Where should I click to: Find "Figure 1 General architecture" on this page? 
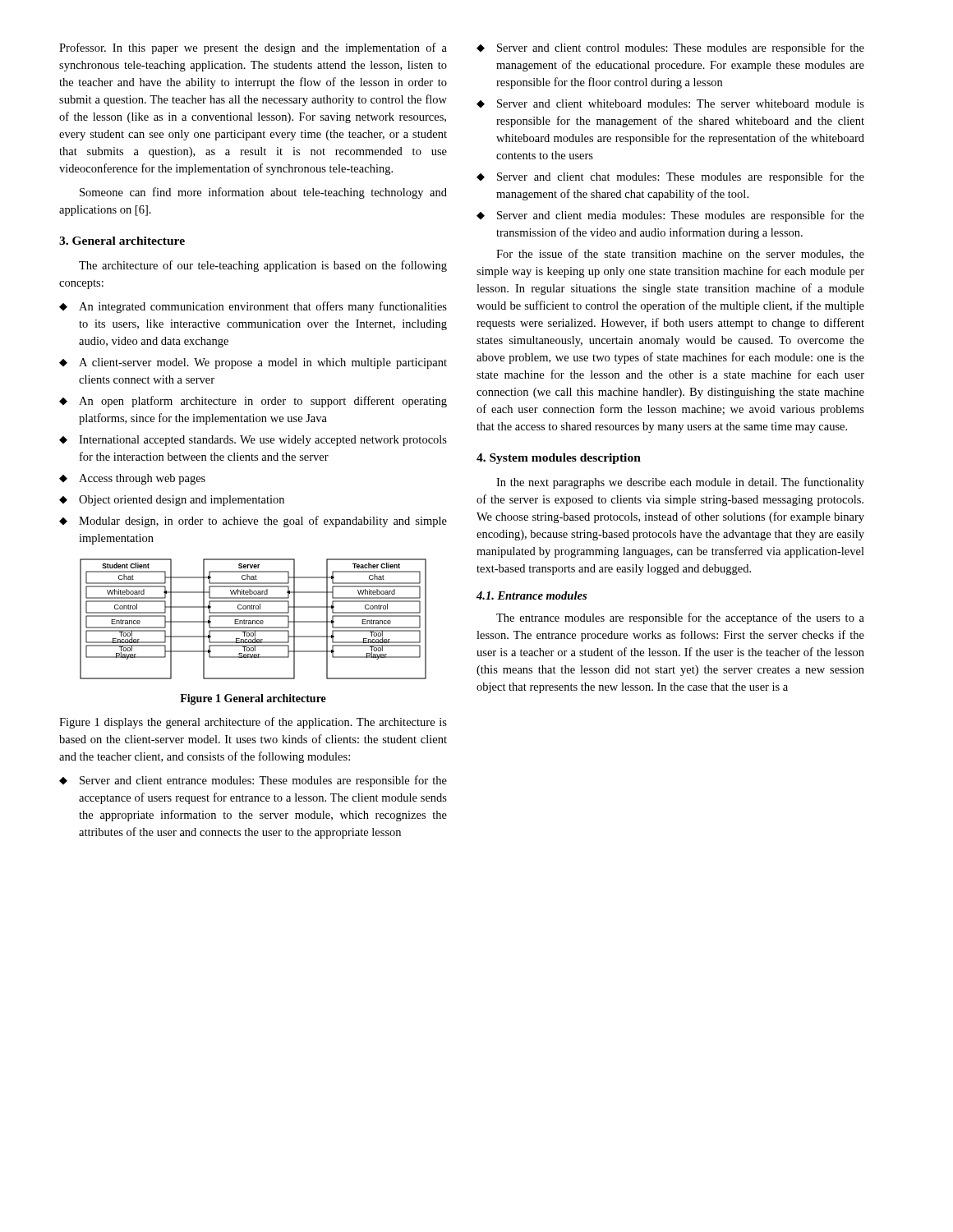(x=253, y=699)
